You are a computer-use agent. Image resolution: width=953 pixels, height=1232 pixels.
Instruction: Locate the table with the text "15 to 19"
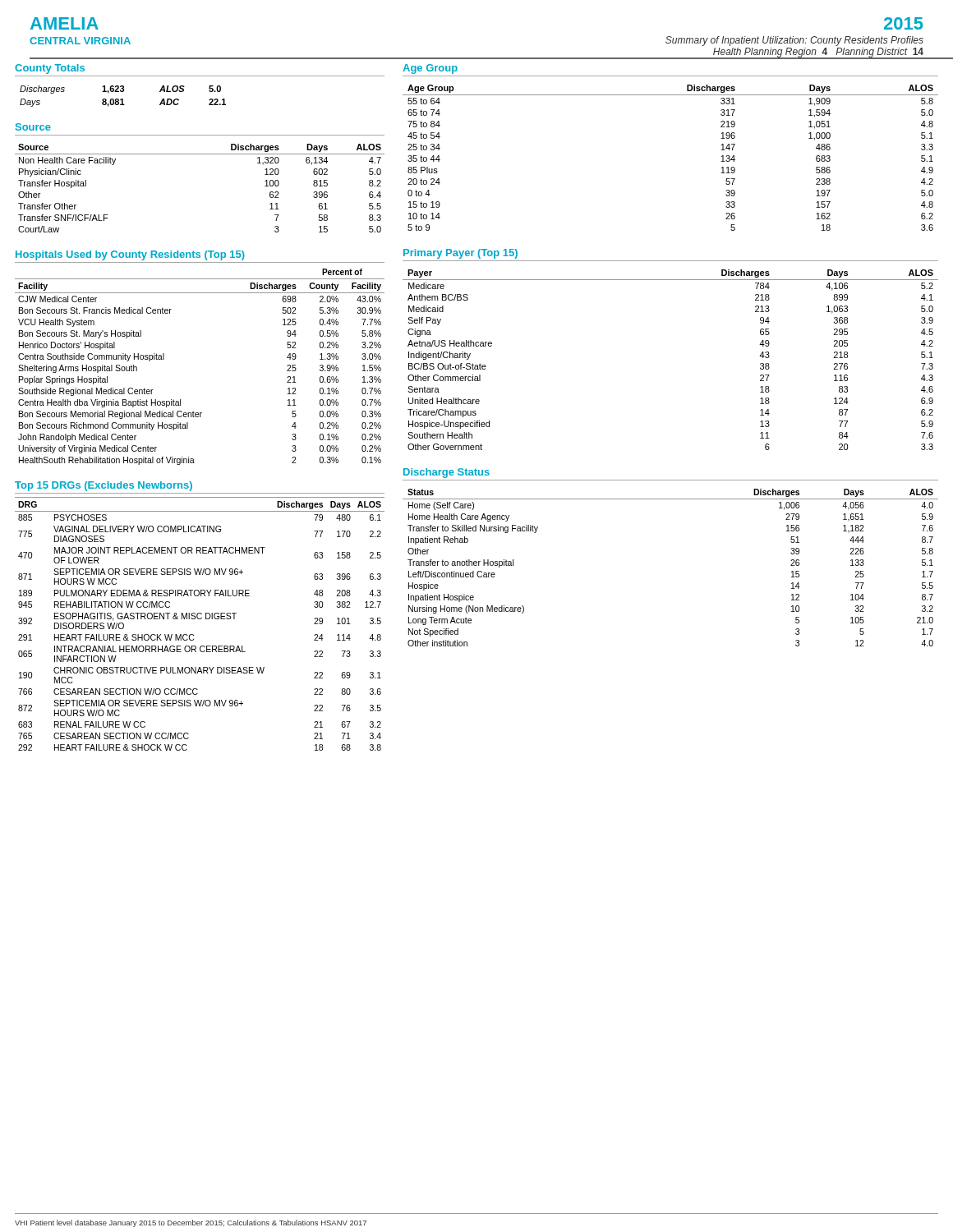[x=670, y=157]
